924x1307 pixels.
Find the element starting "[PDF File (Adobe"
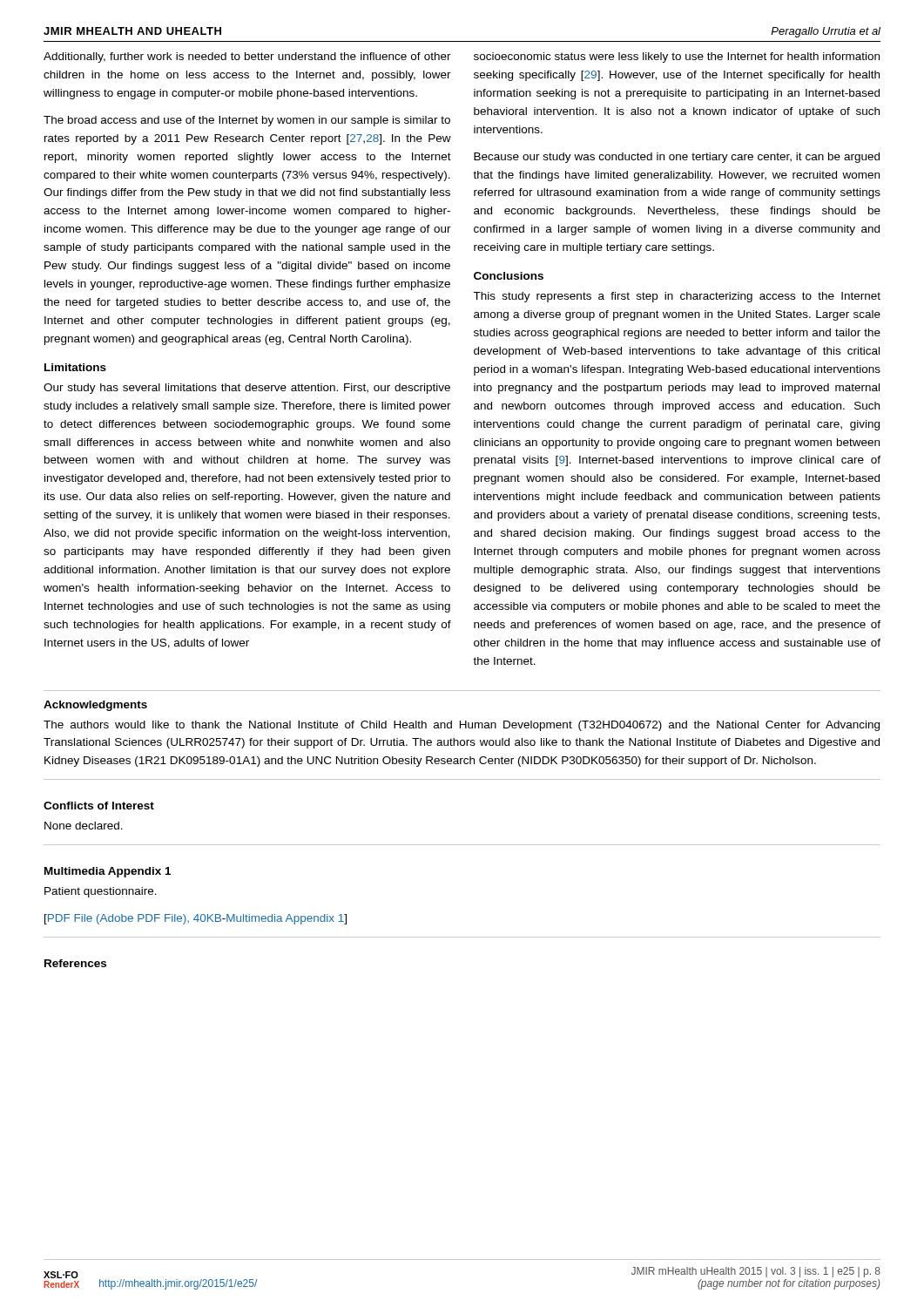195,918
